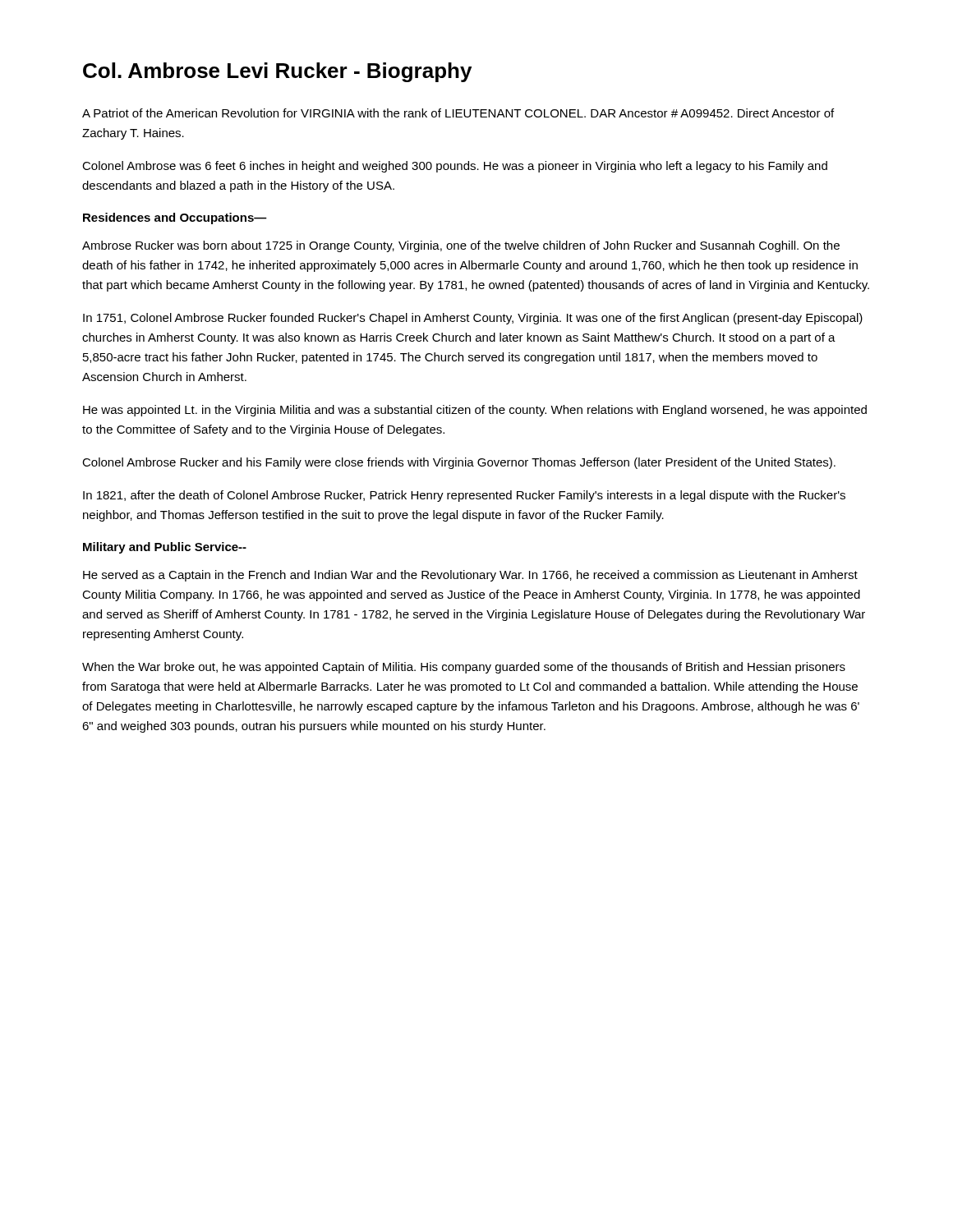
Task: Find the text block that says "He was appointed Lt."
Action: pyautogui.click(x=475, y=419)
